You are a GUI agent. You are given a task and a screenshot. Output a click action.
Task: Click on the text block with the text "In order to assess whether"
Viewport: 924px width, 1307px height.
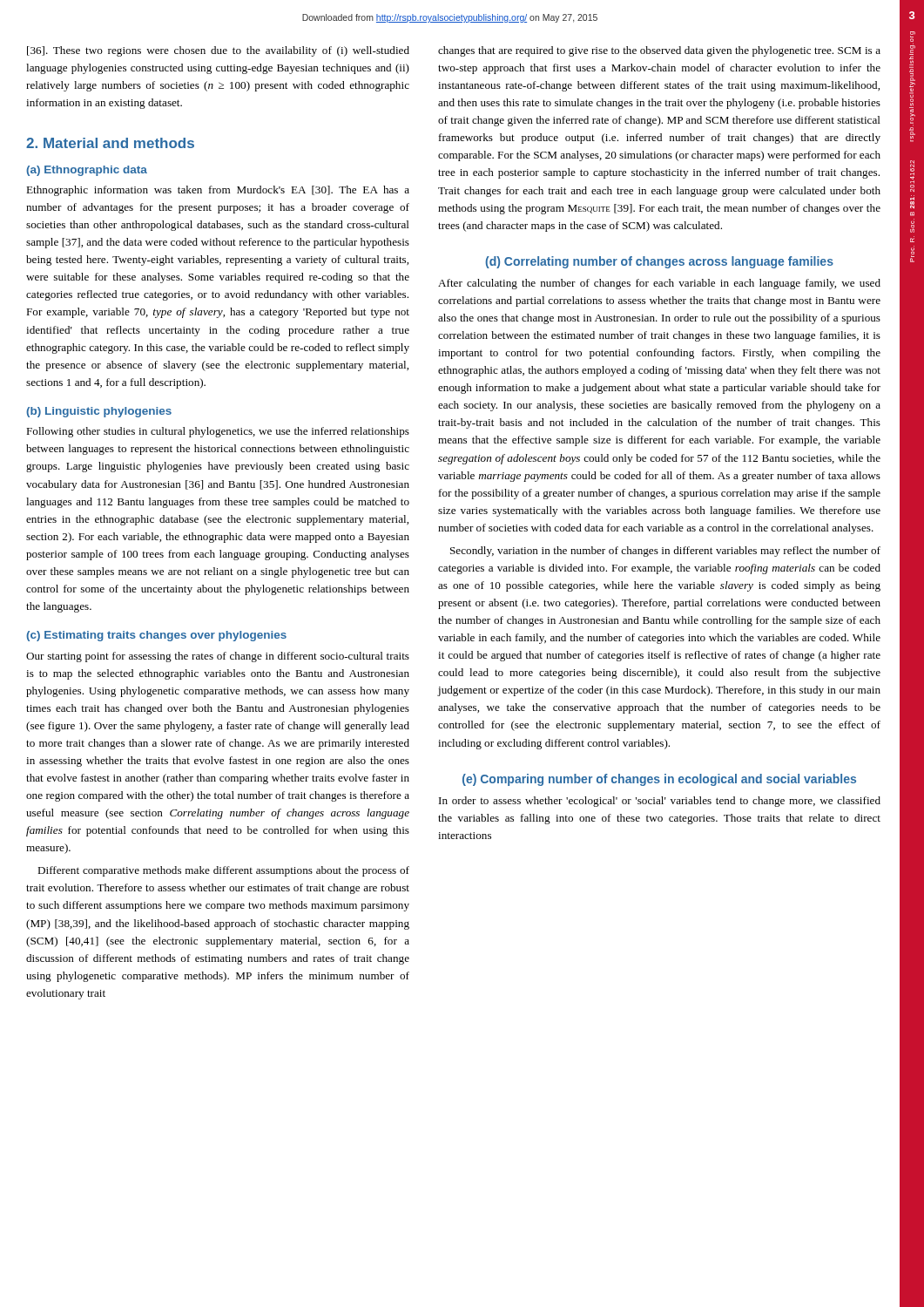[x=659, y=818]
